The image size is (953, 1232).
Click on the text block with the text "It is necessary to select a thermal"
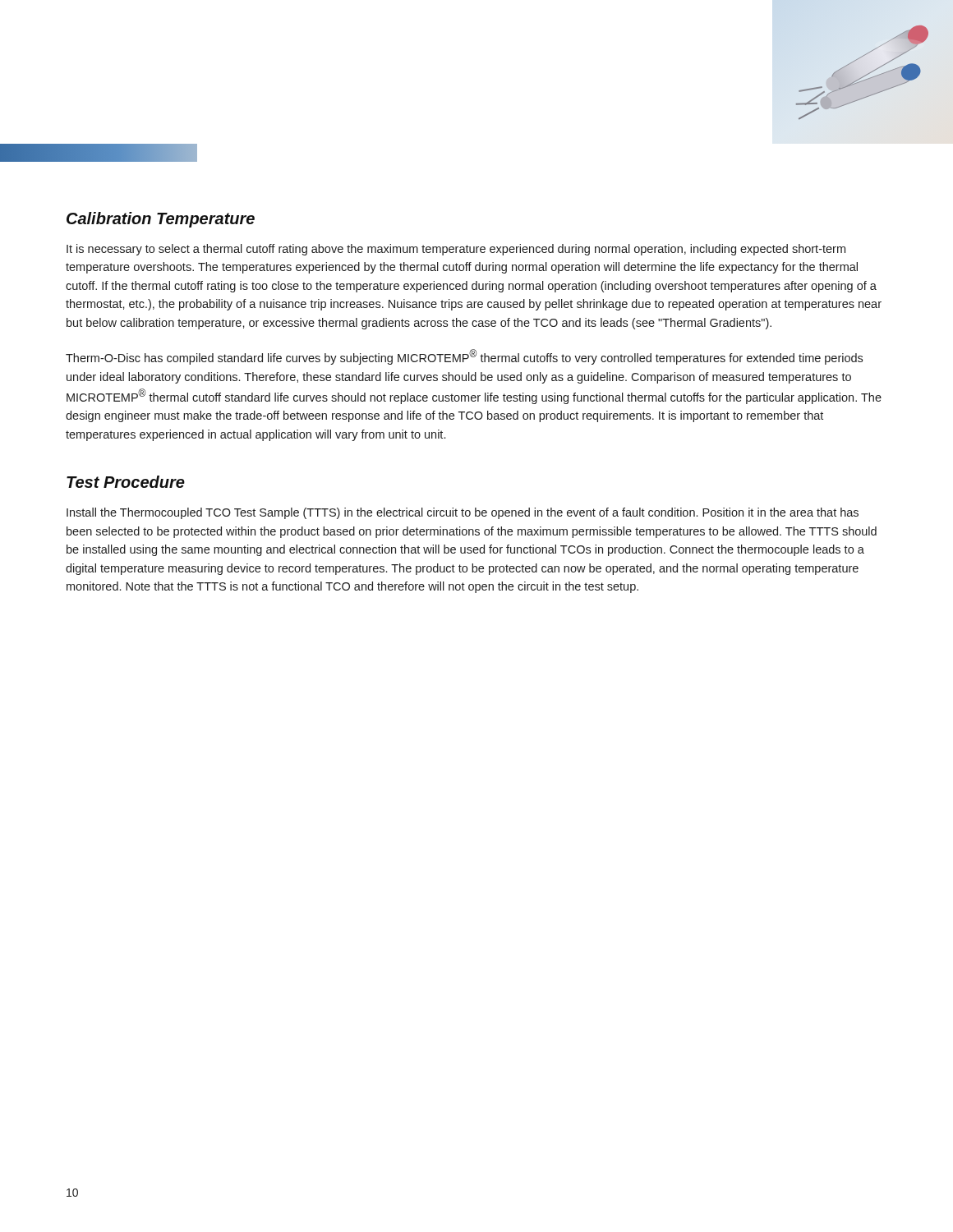(474, 286)
